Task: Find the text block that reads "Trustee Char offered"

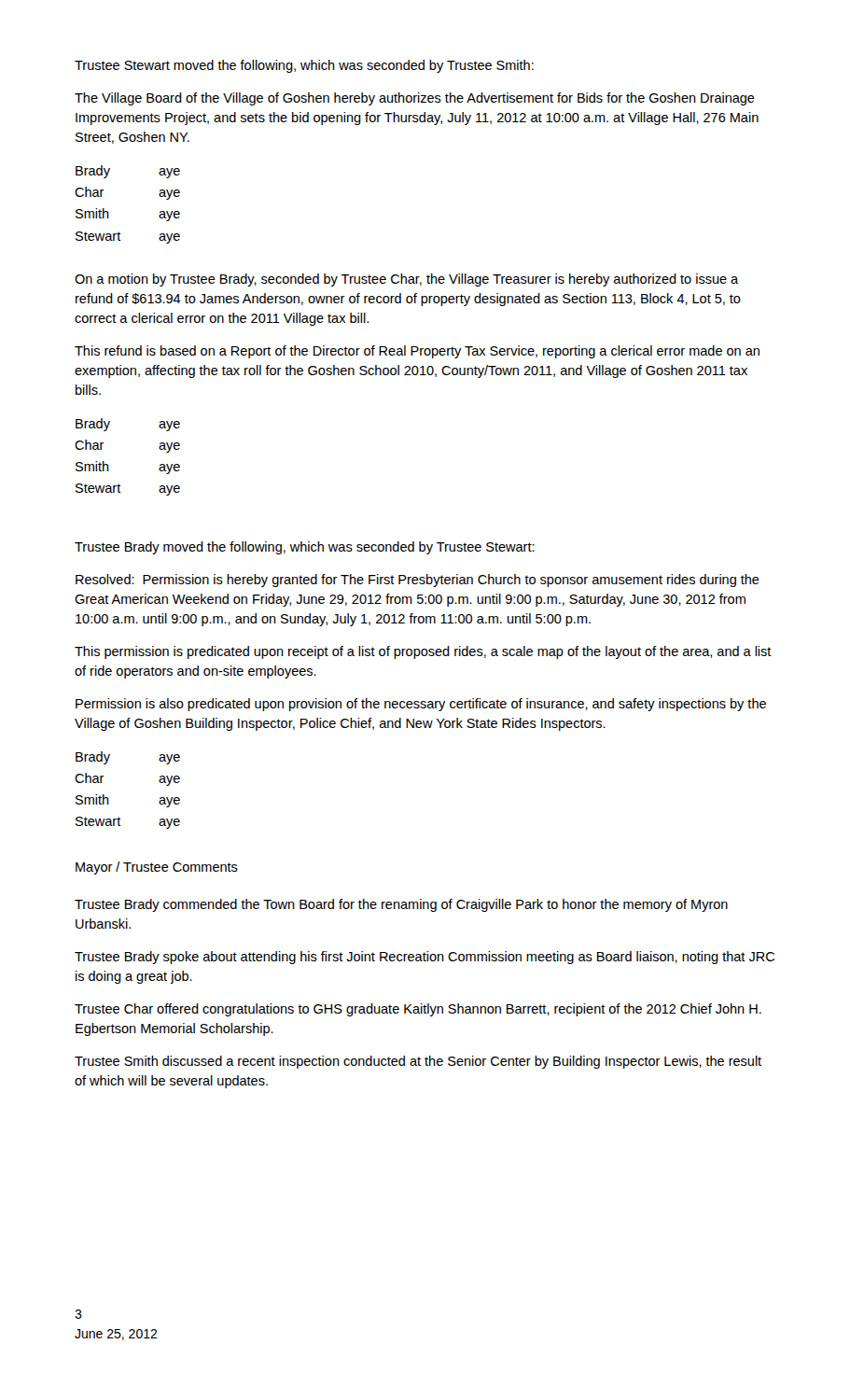Action: [418, 1018]
